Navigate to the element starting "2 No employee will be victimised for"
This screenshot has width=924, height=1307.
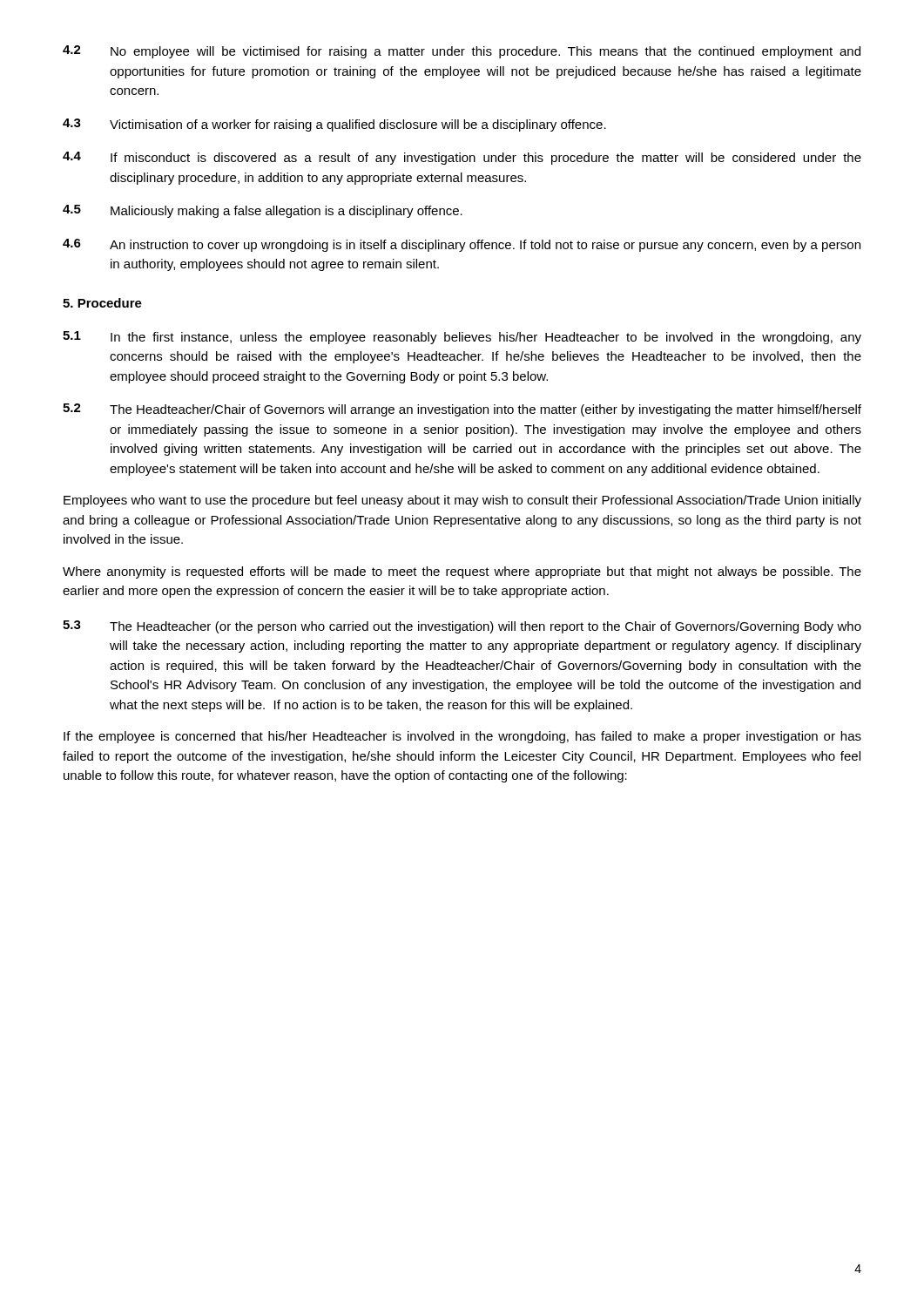[462, 71]
